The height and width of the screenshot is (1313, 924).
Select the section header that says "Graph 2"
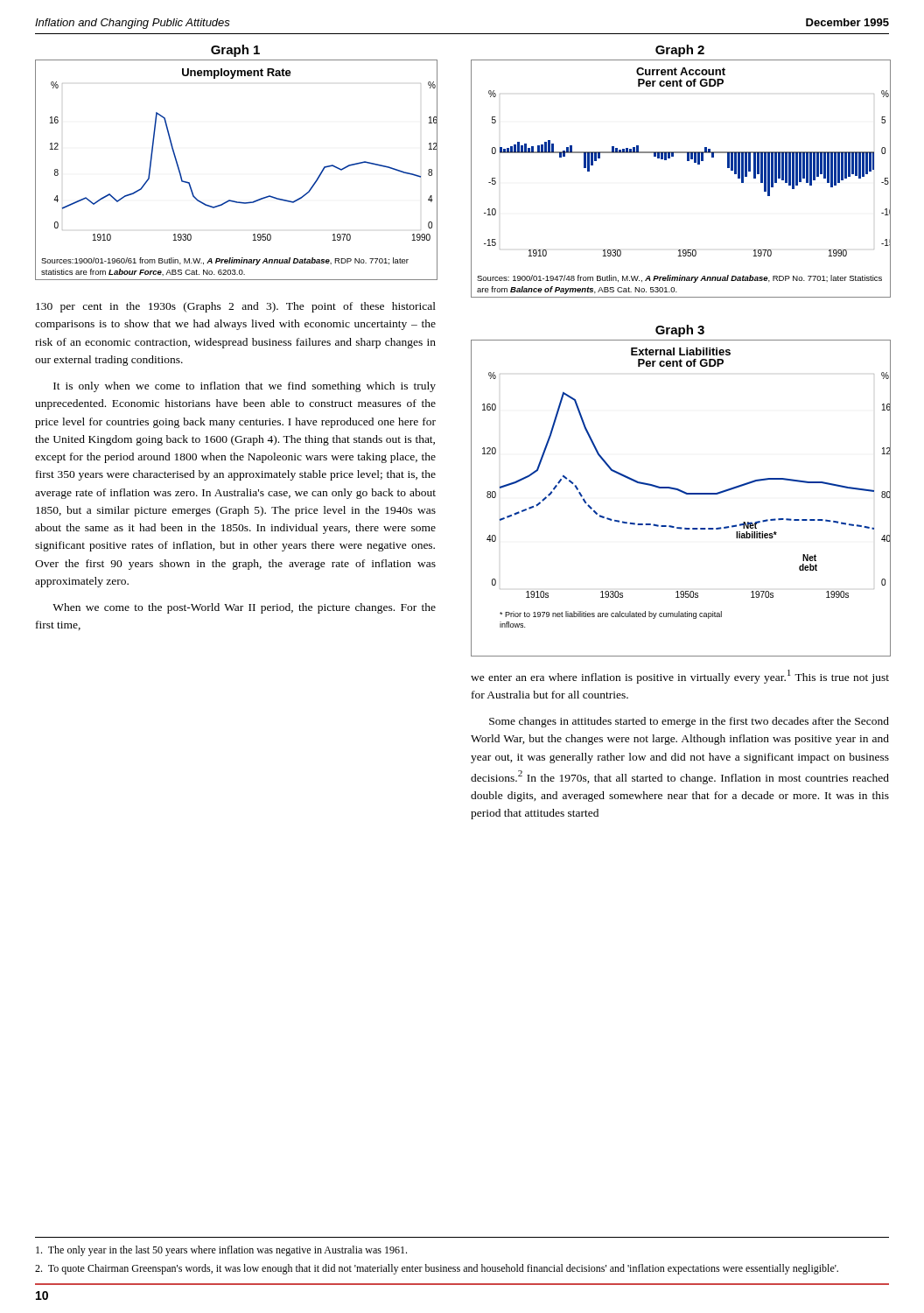point(680,49)
